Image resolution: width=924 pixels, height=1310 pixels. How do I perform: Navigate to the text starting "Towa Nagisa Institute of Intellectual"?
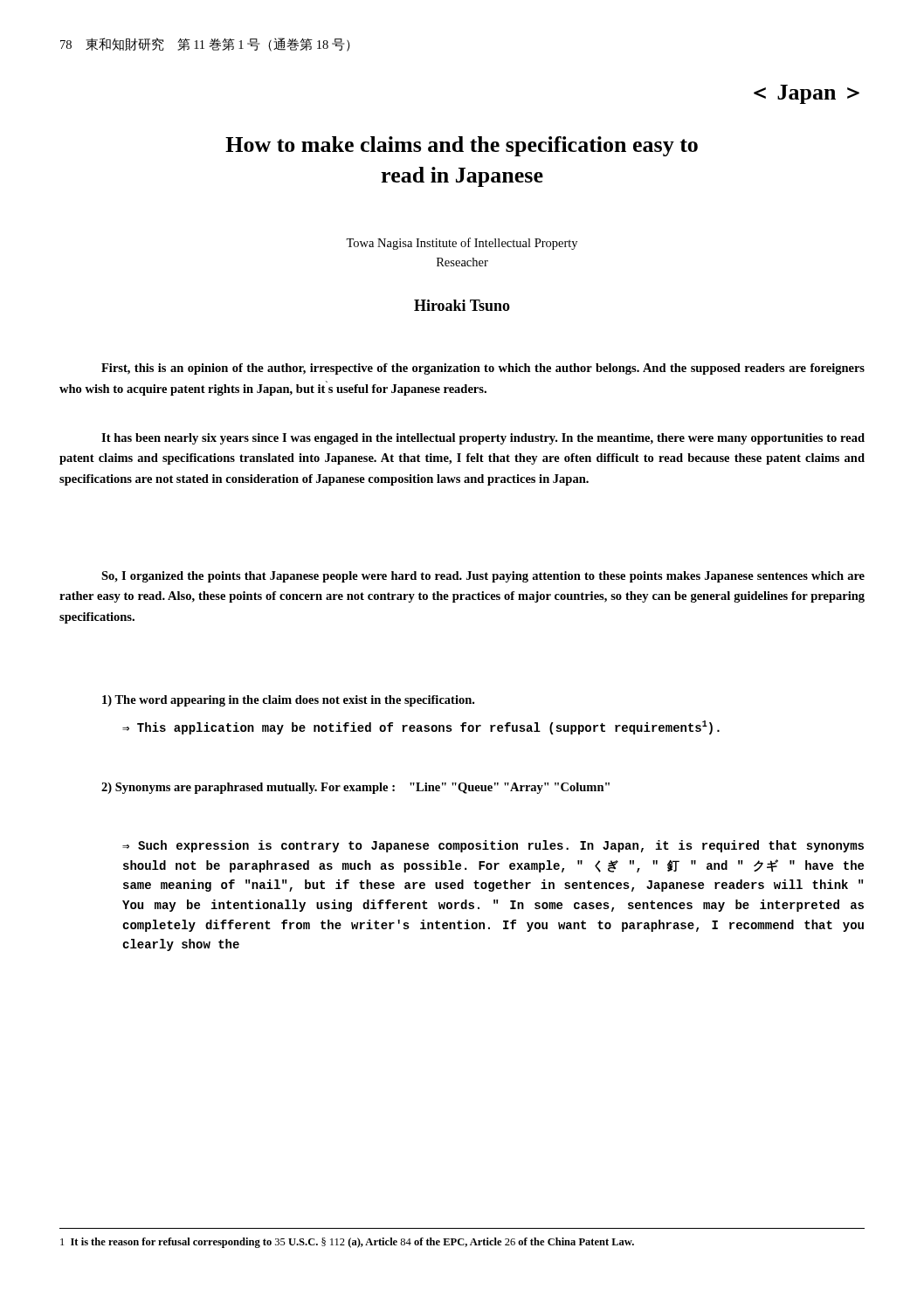tap(462, 252)
